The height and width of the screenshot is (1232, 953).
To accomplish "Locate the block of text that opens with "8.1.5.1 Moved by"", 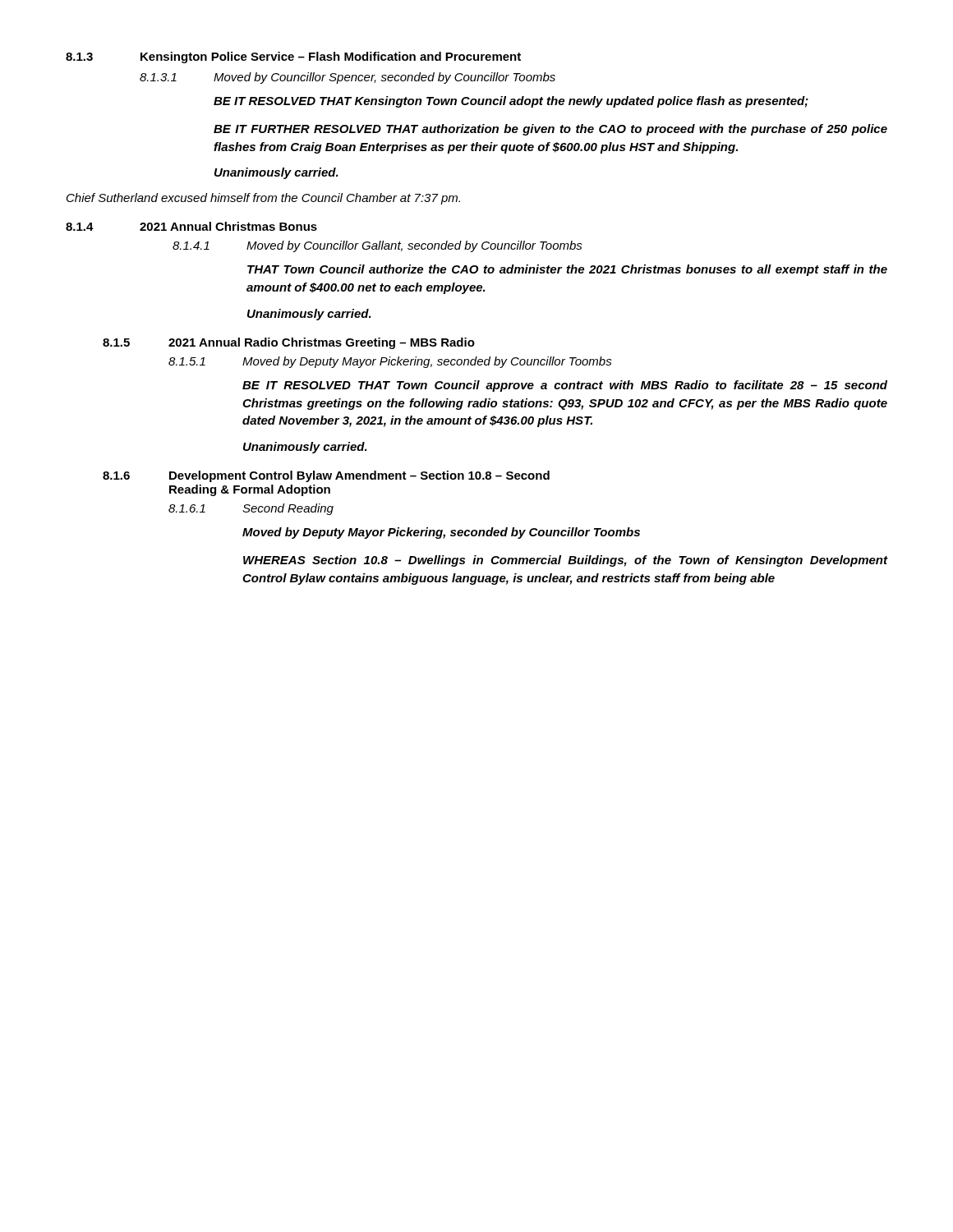I will 390,361.
